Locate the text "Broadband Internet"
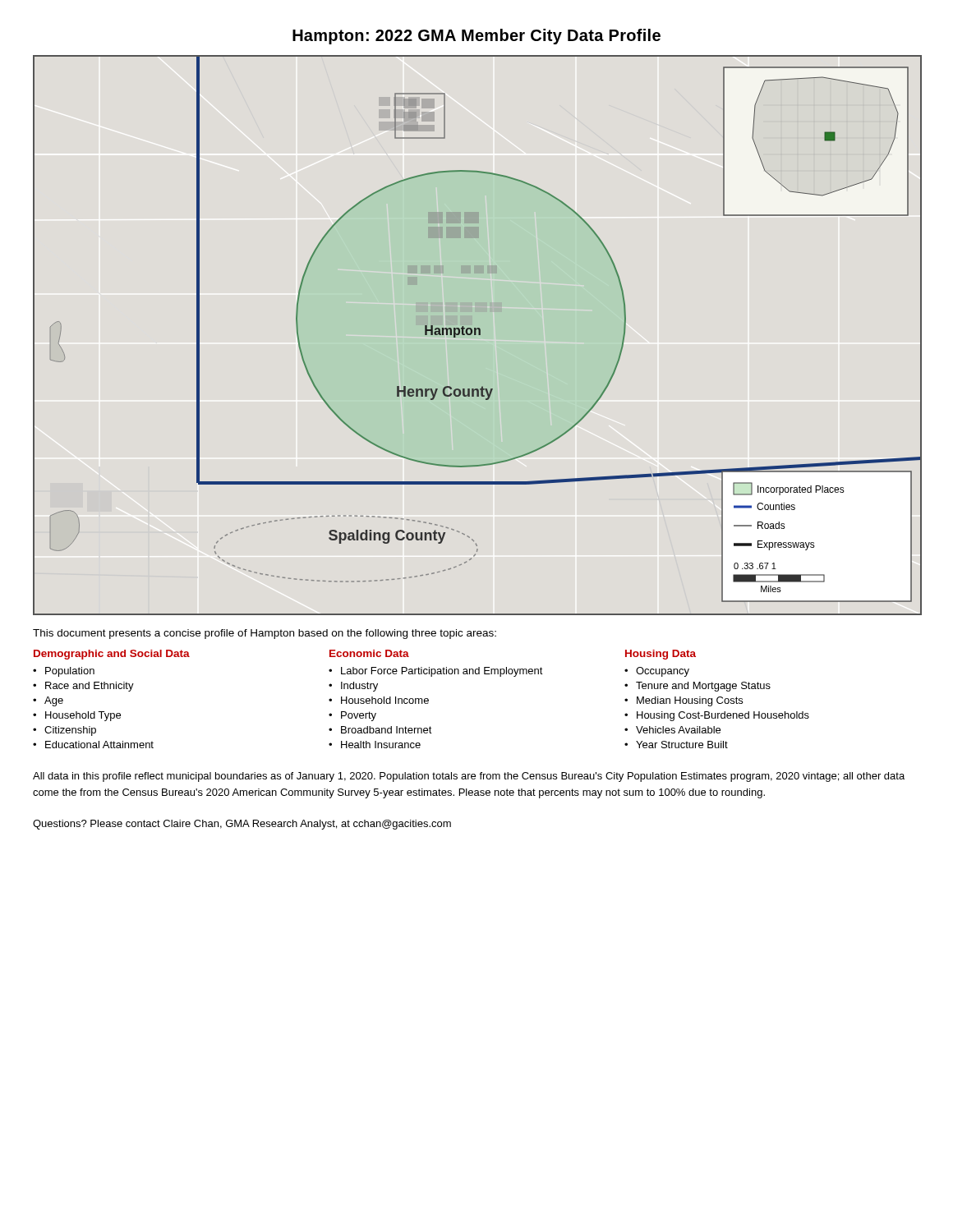 pyautogui.click(x=386, y=730)
